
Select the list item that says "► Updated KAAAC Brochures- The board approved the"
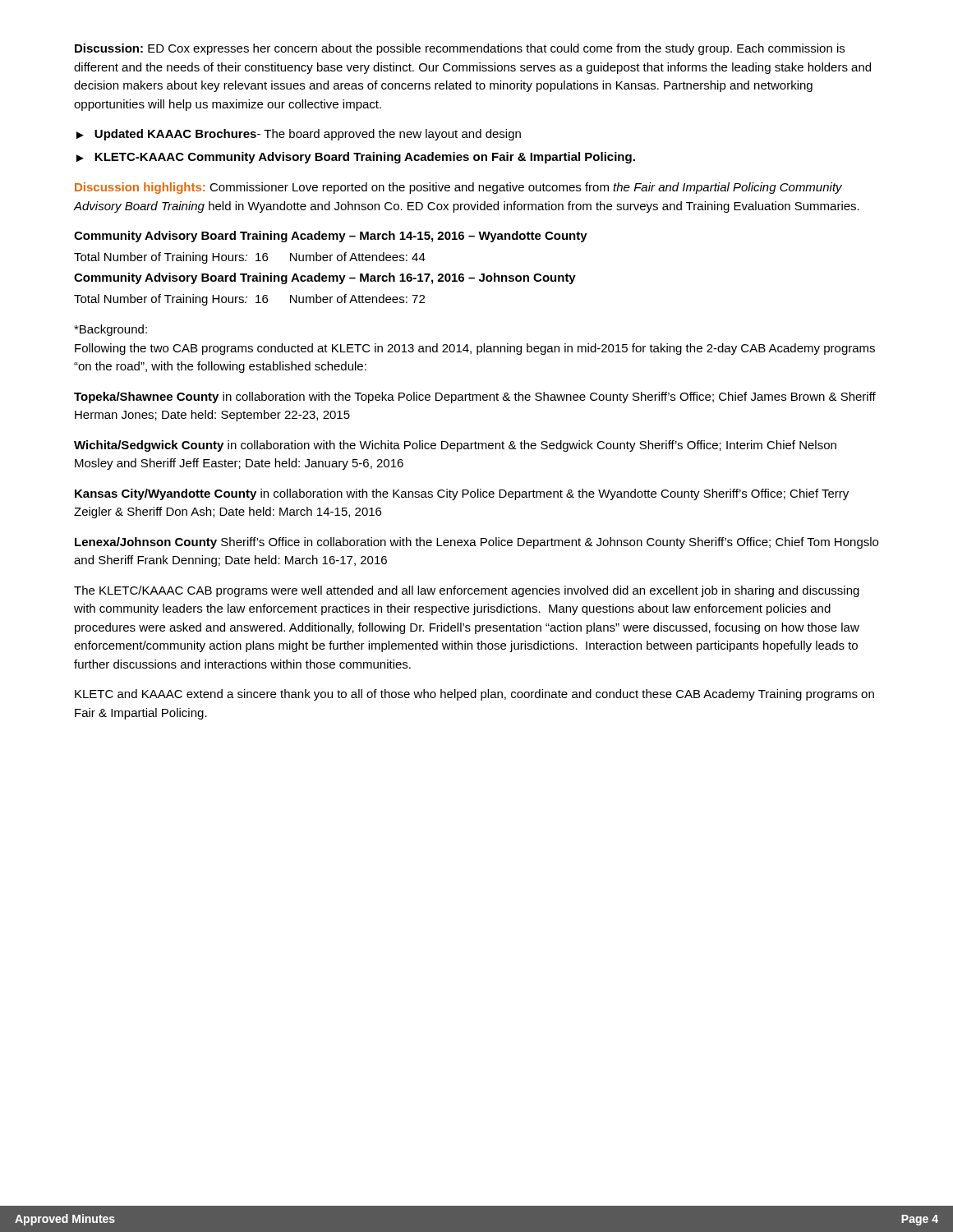click(x=298, y=134)
